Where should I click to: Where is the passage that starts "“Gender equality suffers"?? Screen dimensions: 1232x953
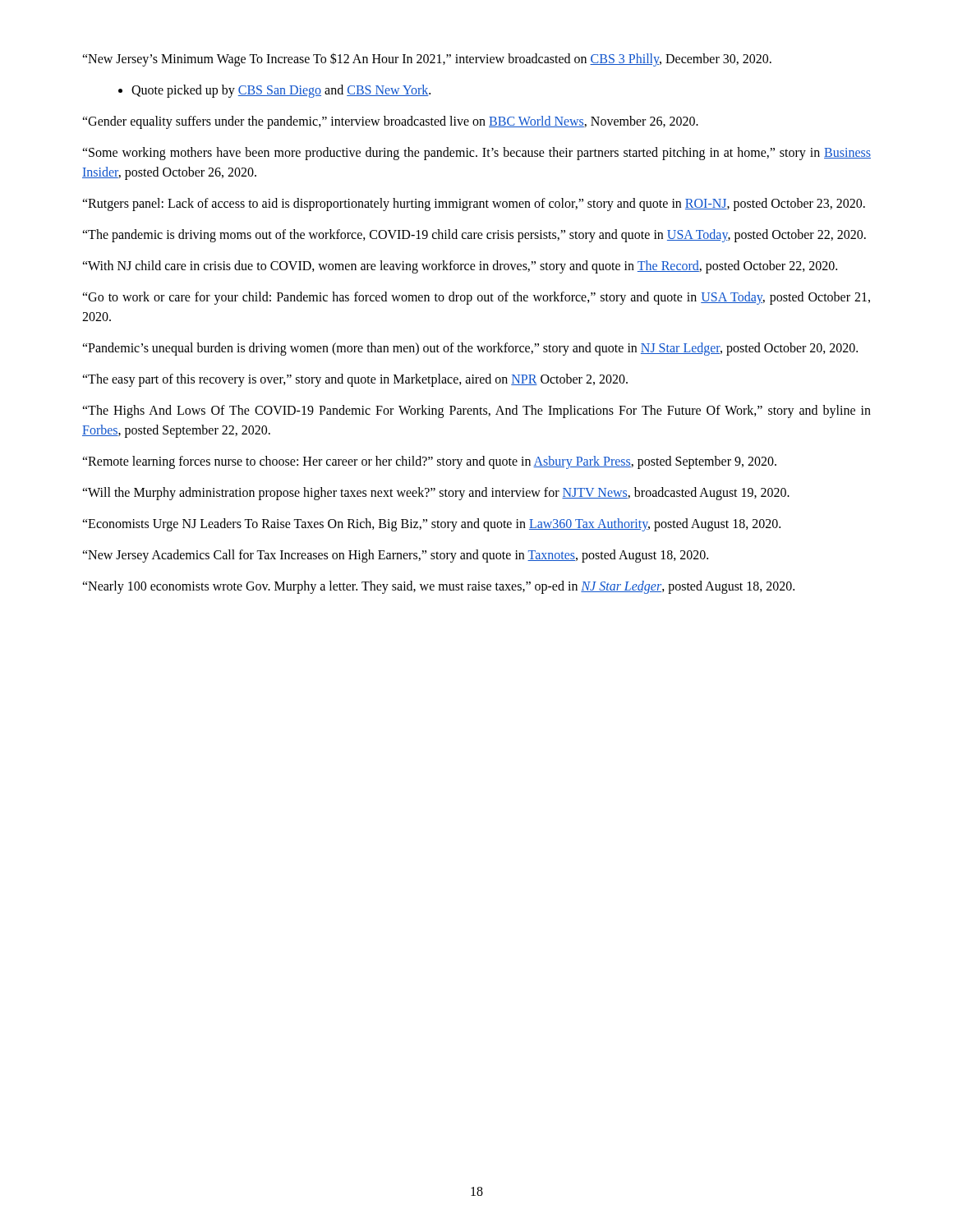(390, 121)
